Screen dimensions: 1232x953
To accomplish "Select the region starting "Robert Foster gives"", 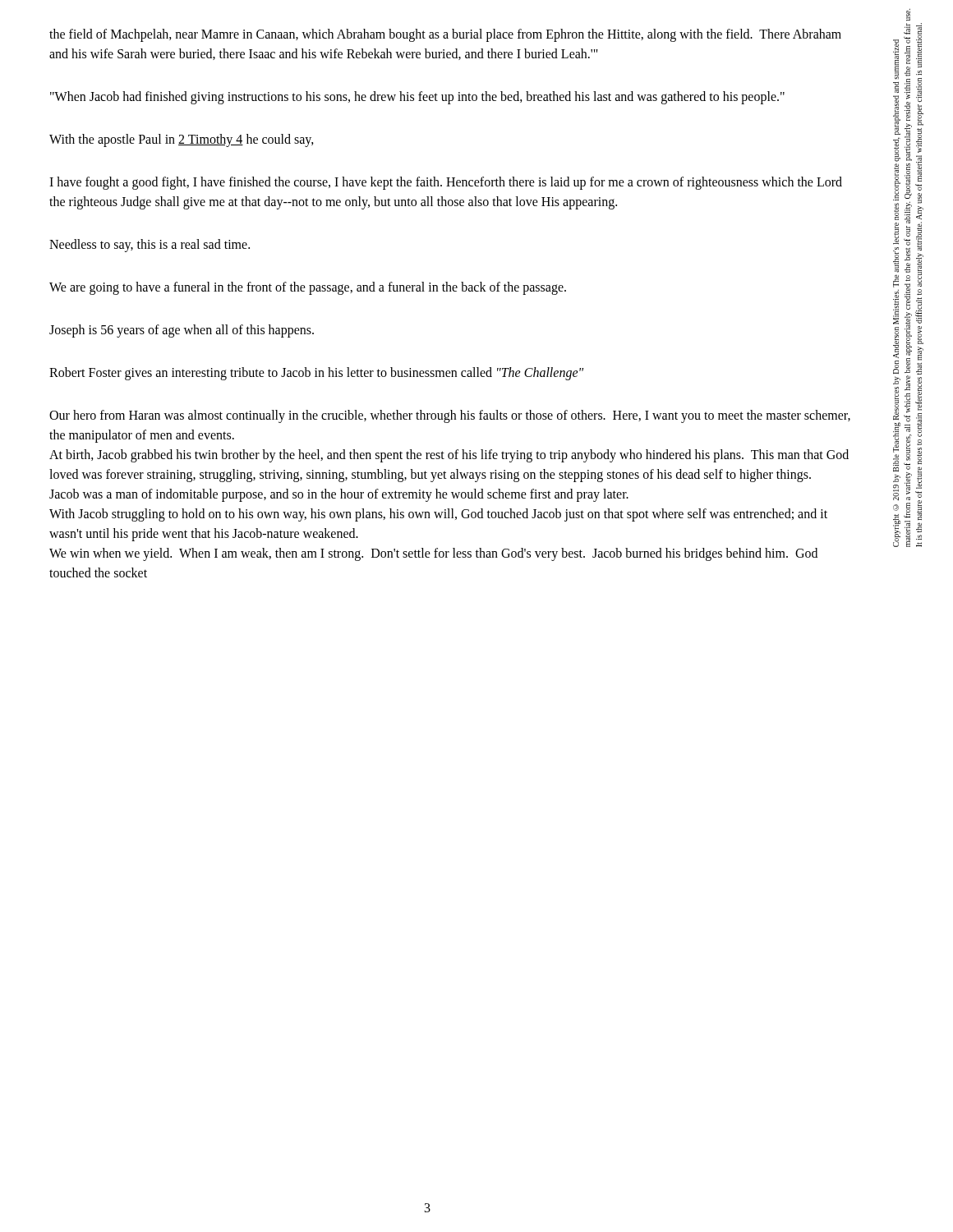I will point(316,372).
